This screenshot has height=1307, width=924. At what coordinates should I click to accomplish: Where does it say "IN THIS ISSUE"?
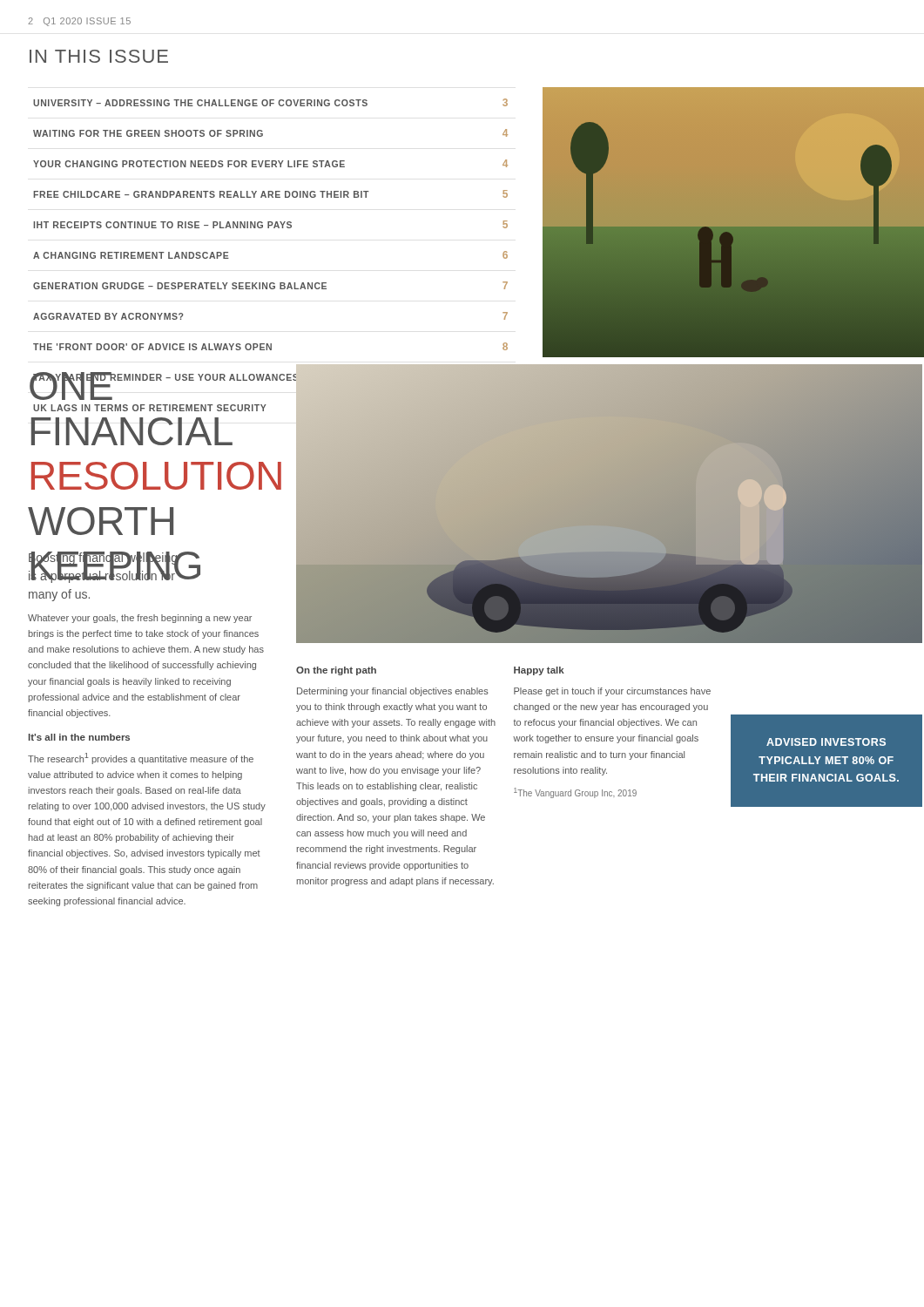pos(99,56)
